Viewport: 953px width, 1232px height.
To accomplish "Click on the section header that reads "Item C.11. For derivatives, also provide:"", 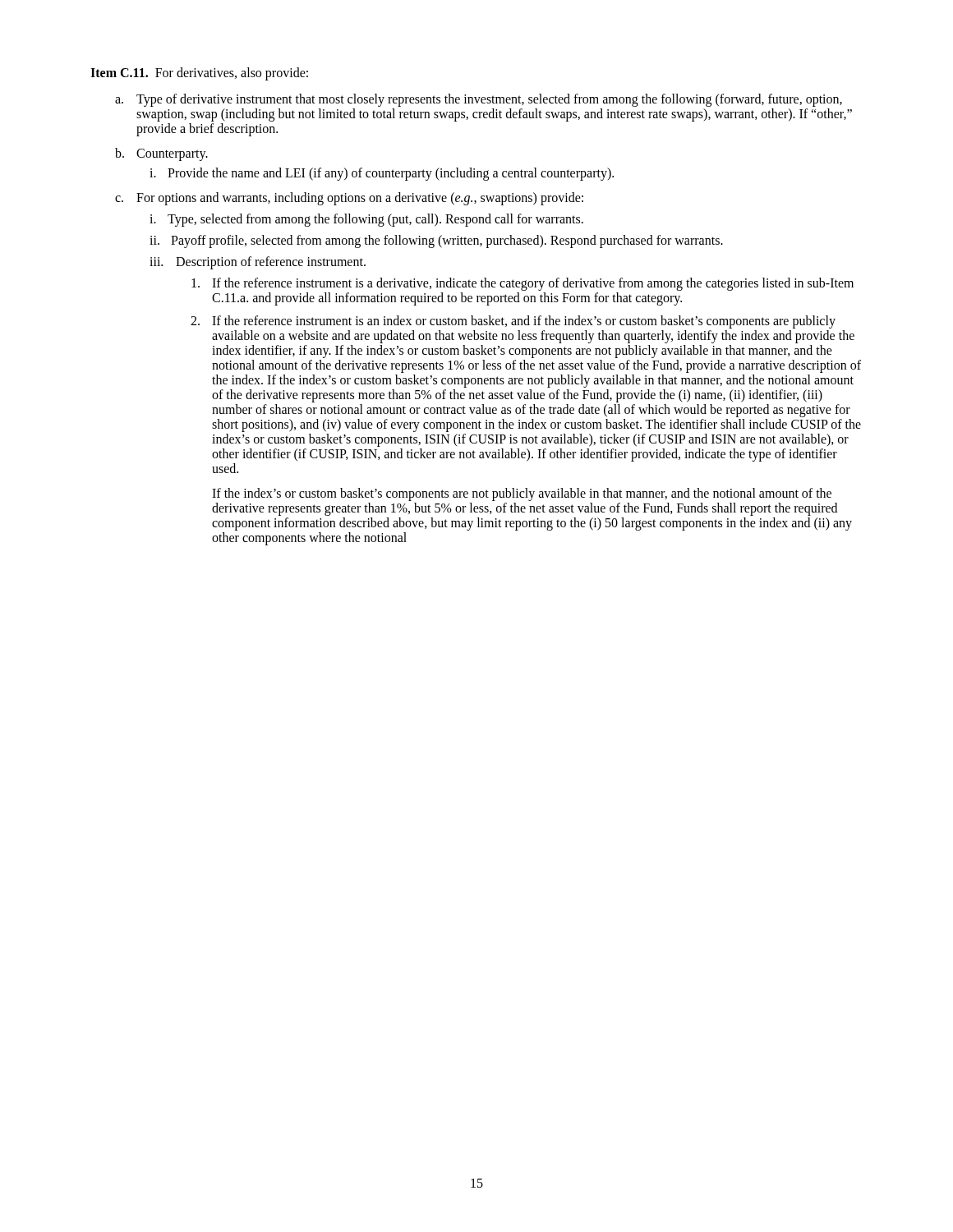I will 199,74.
